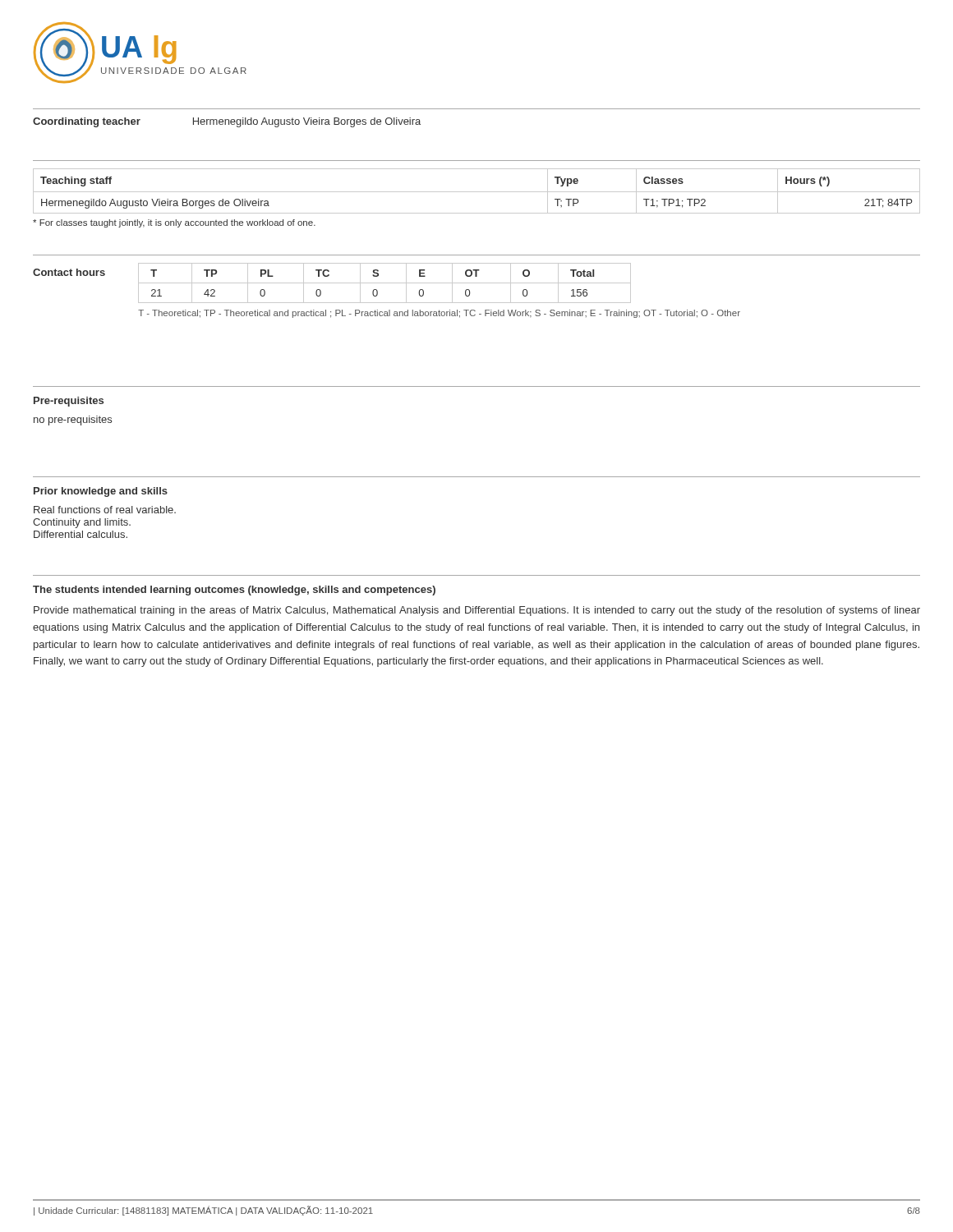
Task: Select the text block that says "Coordinating teacher Hermenegildo Augusto"
Action: click(227, 121)
